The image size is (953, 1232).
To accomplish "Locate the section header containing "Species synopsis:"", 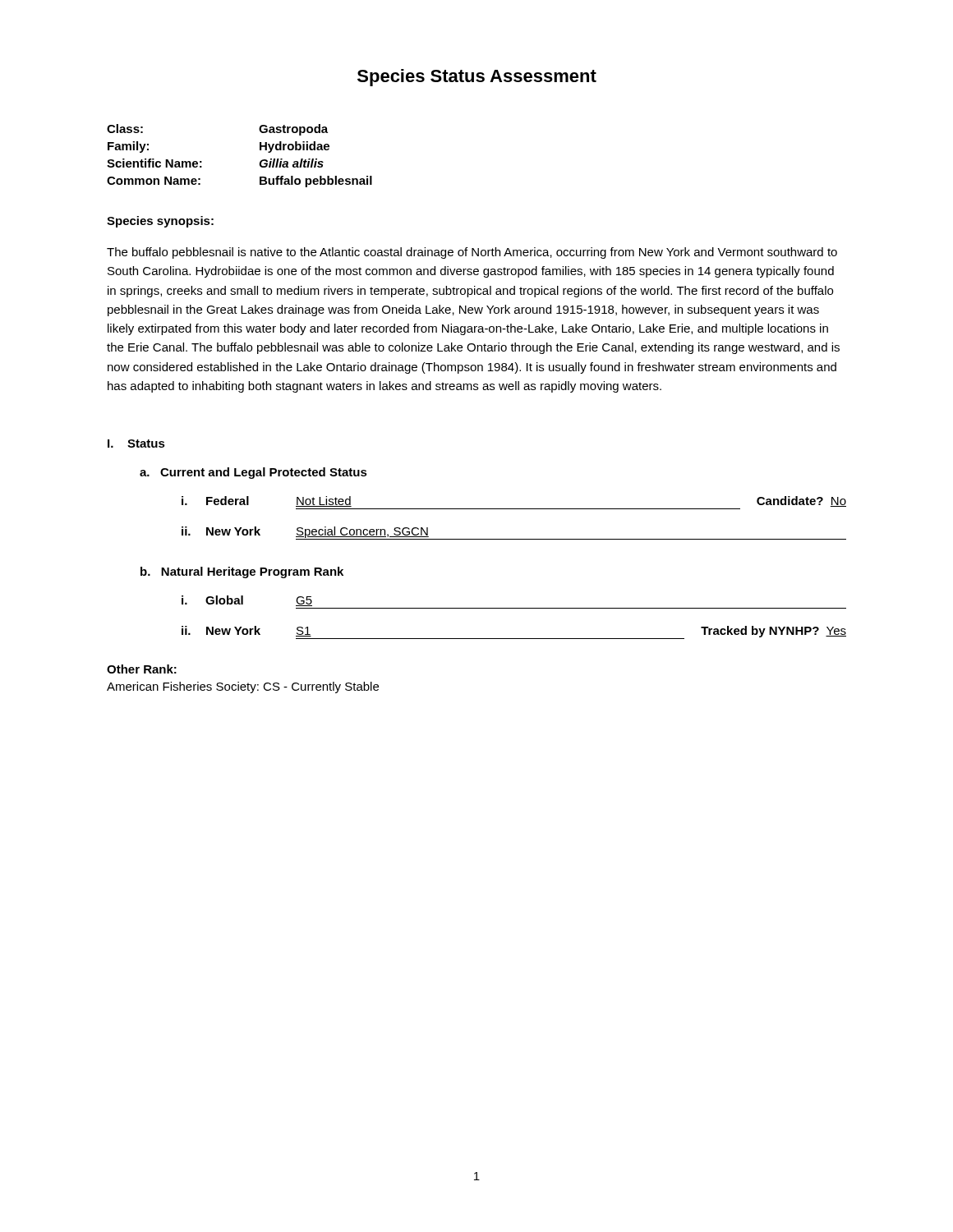I will pyautogui.click(x=161, y=221).
